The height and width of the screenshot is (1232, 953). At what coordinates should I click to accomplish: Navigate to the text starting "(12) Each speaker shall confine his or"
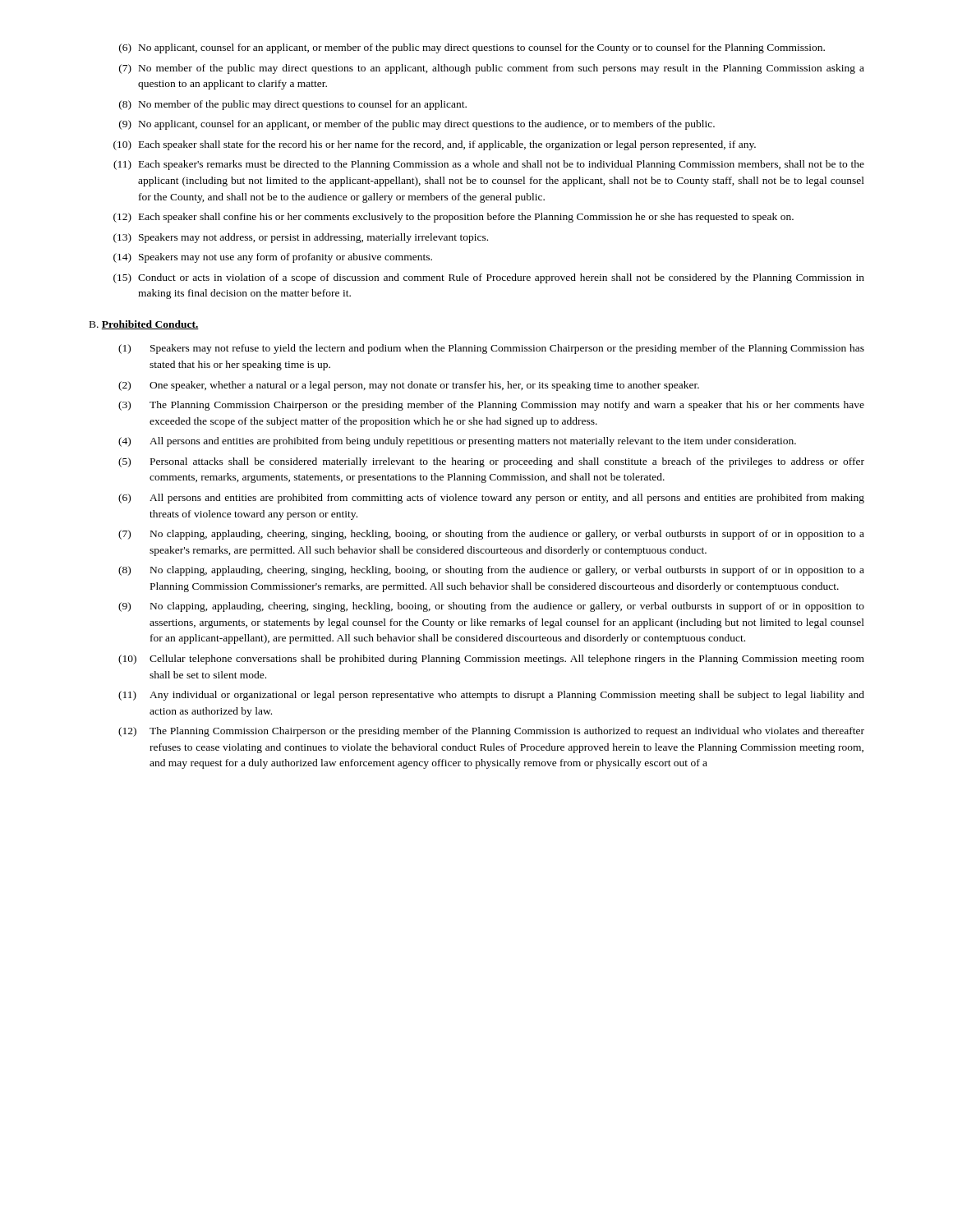[x=476, y=217]
